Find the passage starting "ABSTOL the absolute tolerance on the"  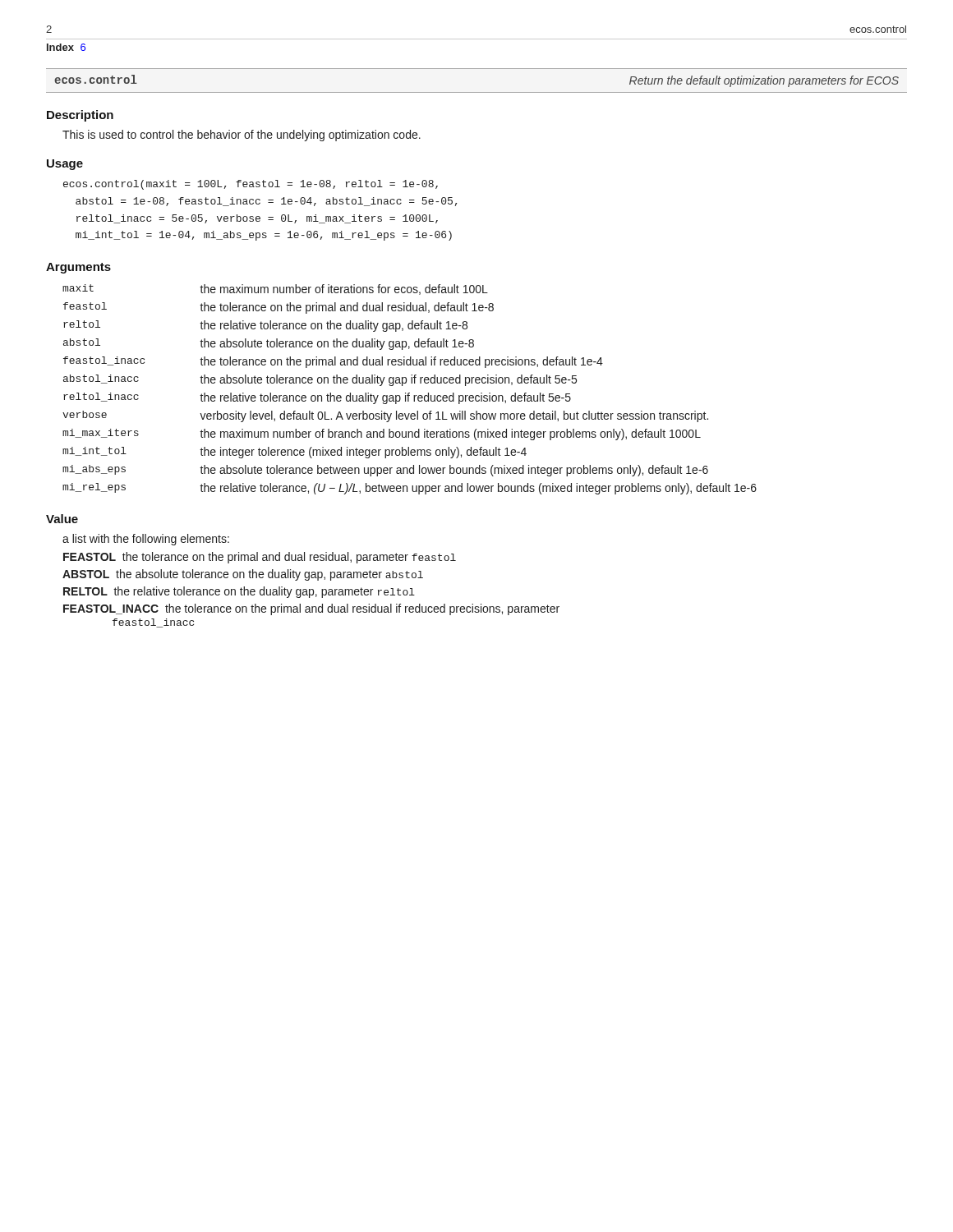coord(243,575)
